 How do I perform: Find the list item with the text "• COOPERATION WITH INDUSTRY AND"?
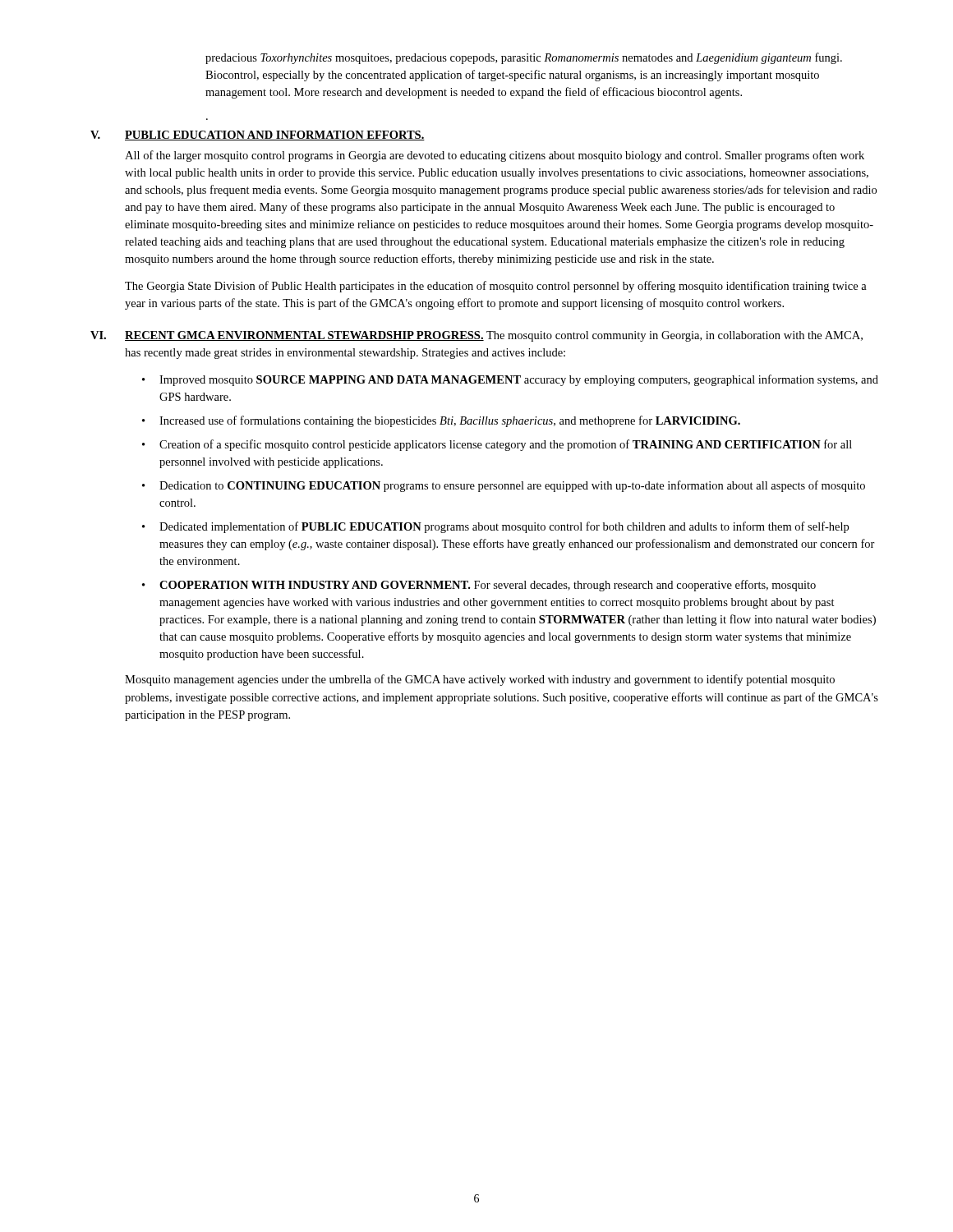[510, 620]
